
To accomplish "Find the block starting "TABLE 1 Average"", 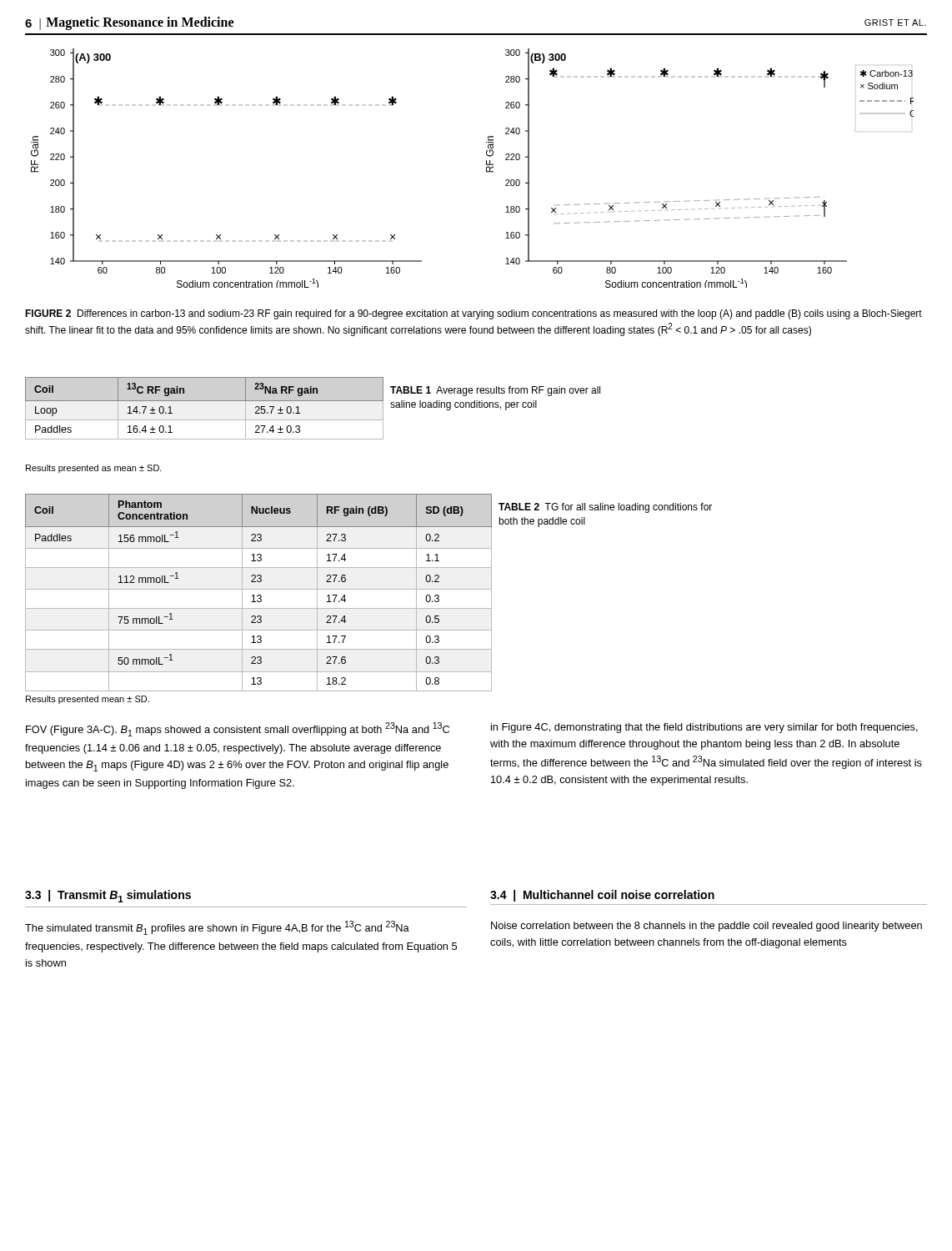I will click(x=496, y=397).
